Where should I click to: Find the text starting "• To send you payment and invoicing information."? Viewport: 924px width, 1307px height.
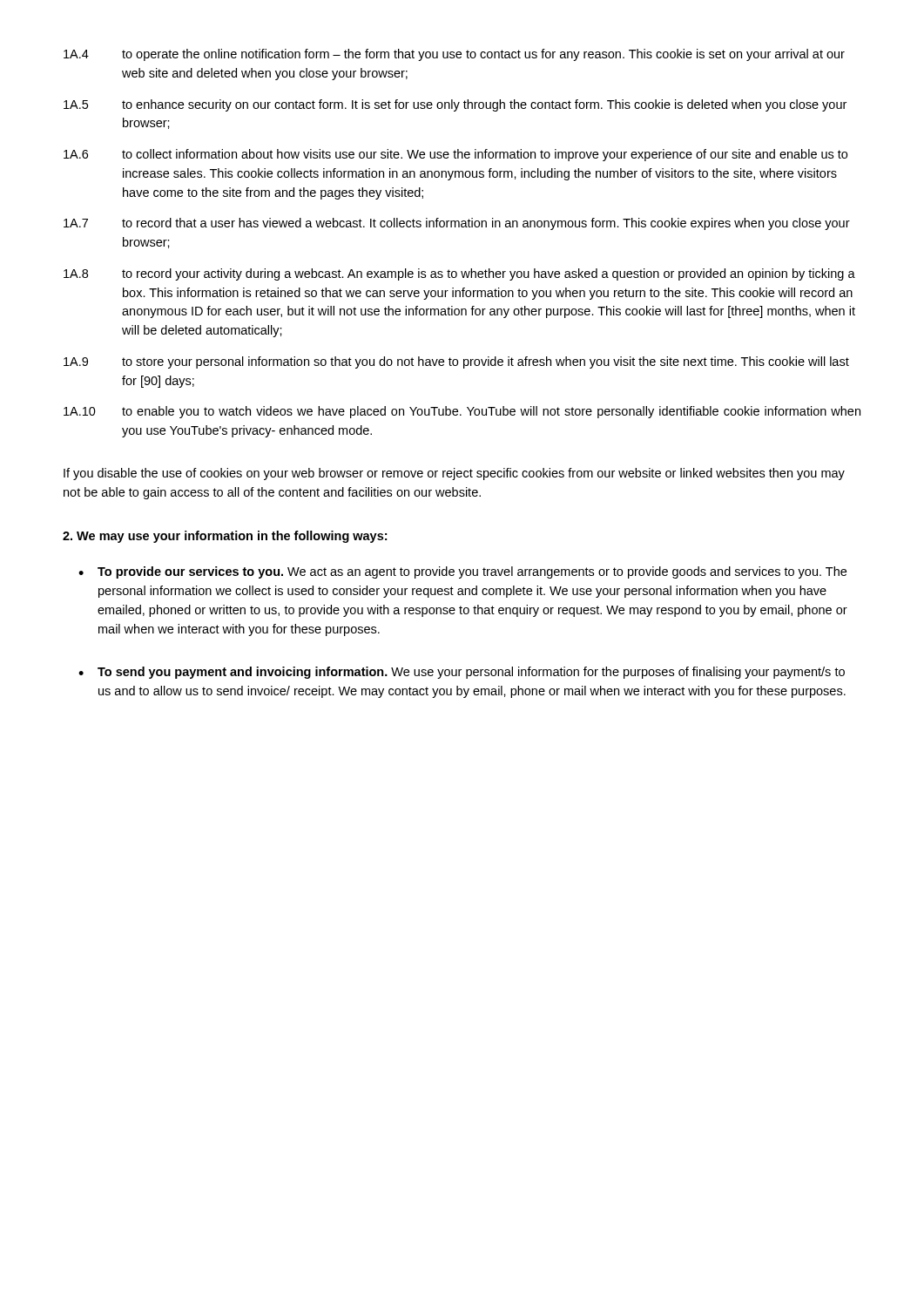pyautogui.click(x=470, y=682)
